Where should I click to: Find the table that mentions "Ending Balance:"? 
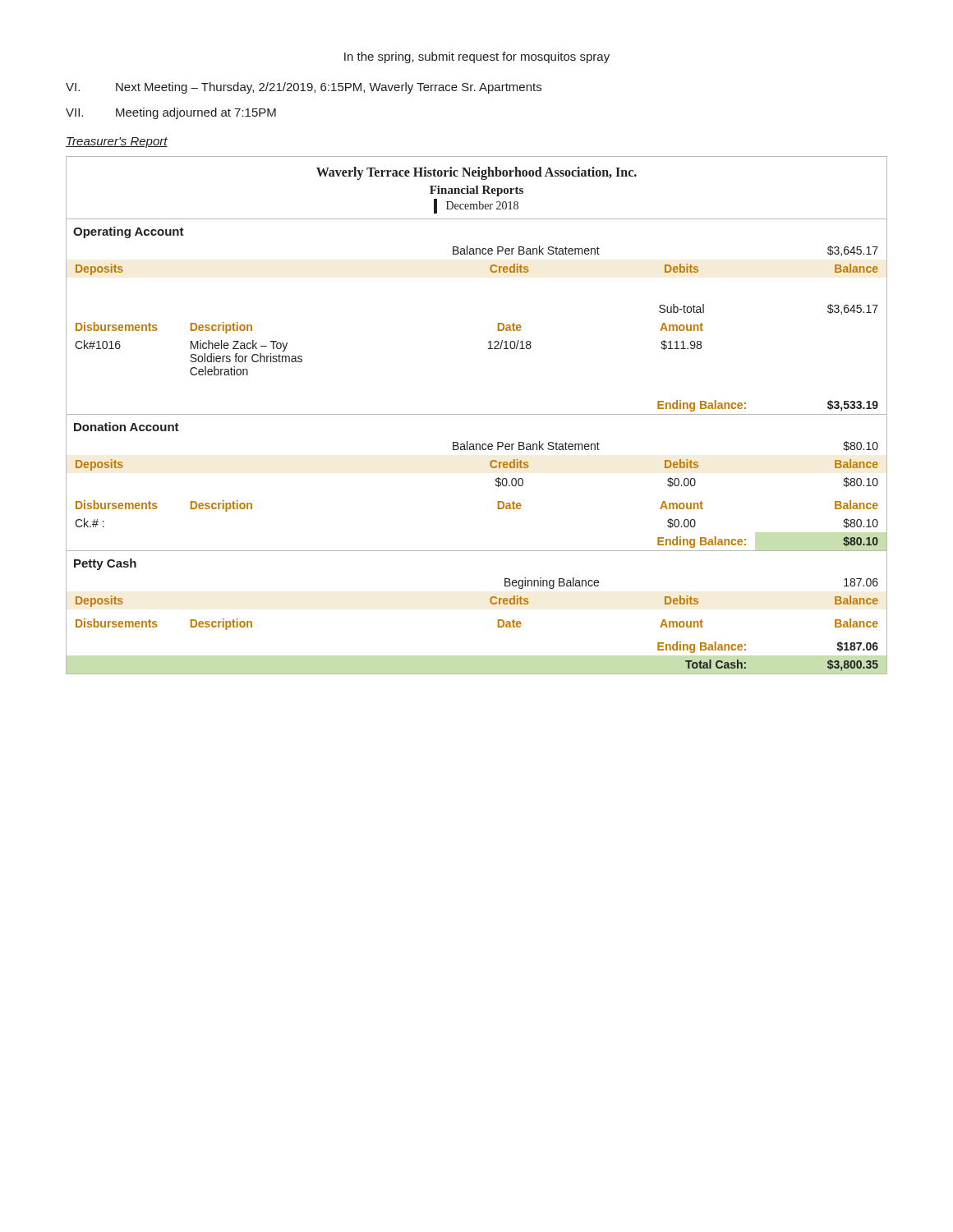(x=476, y=415)
